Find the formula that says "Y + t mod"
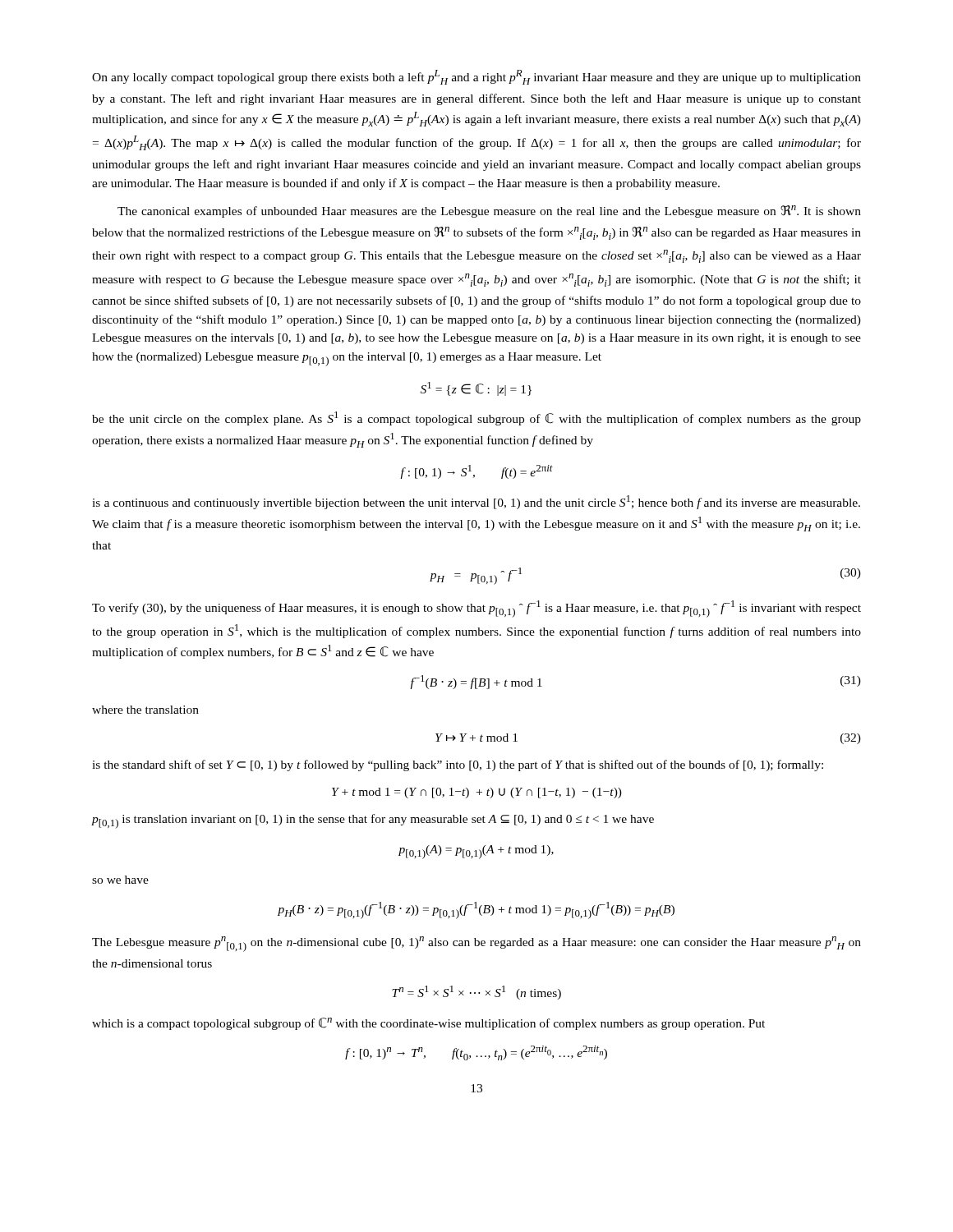The height and width of the screenshot is (1232, 953). tap(476, 791)
